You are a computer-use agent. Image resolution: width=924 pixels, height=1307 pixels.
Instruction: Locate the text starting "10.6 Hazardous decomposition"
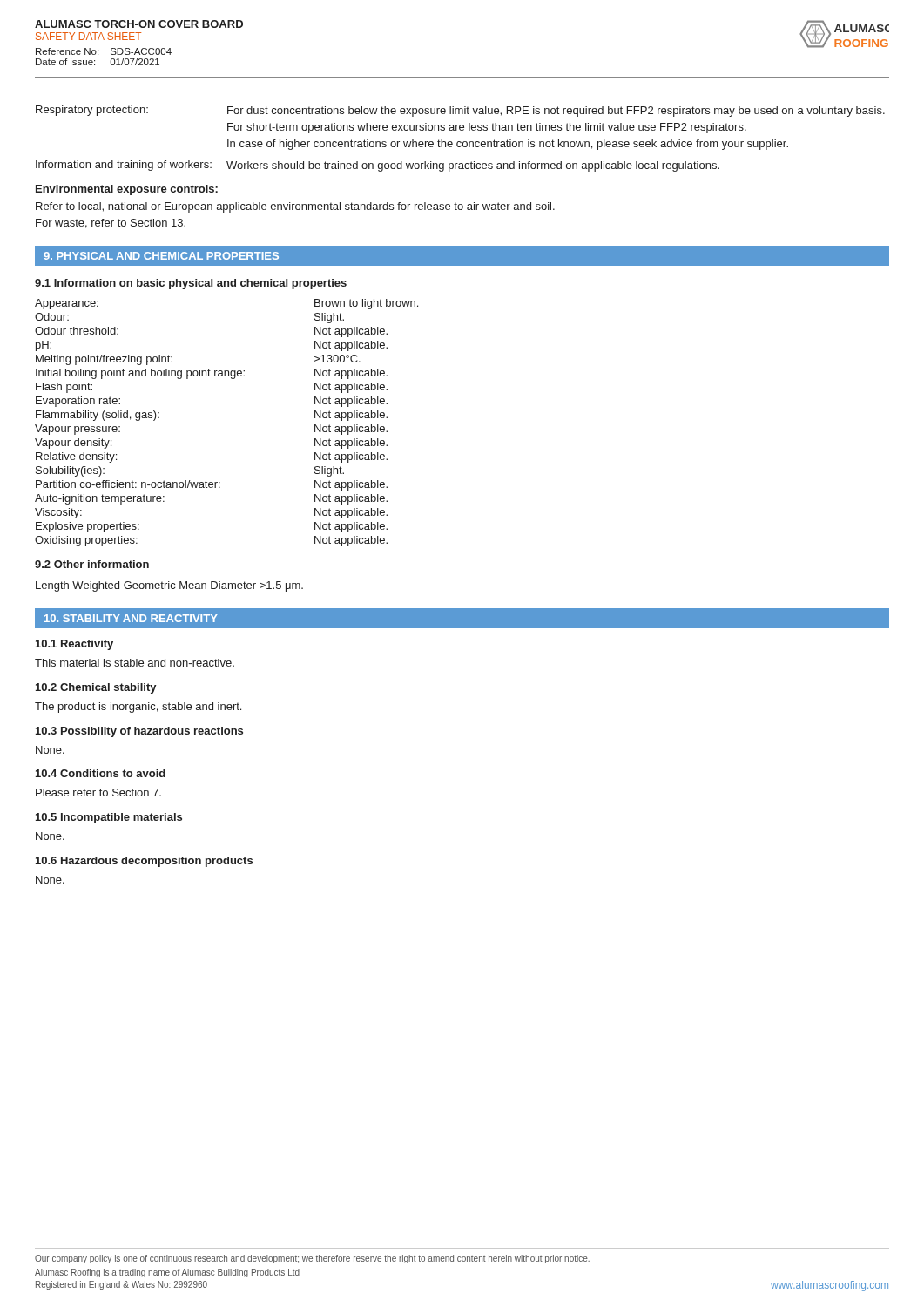(144, 862)
